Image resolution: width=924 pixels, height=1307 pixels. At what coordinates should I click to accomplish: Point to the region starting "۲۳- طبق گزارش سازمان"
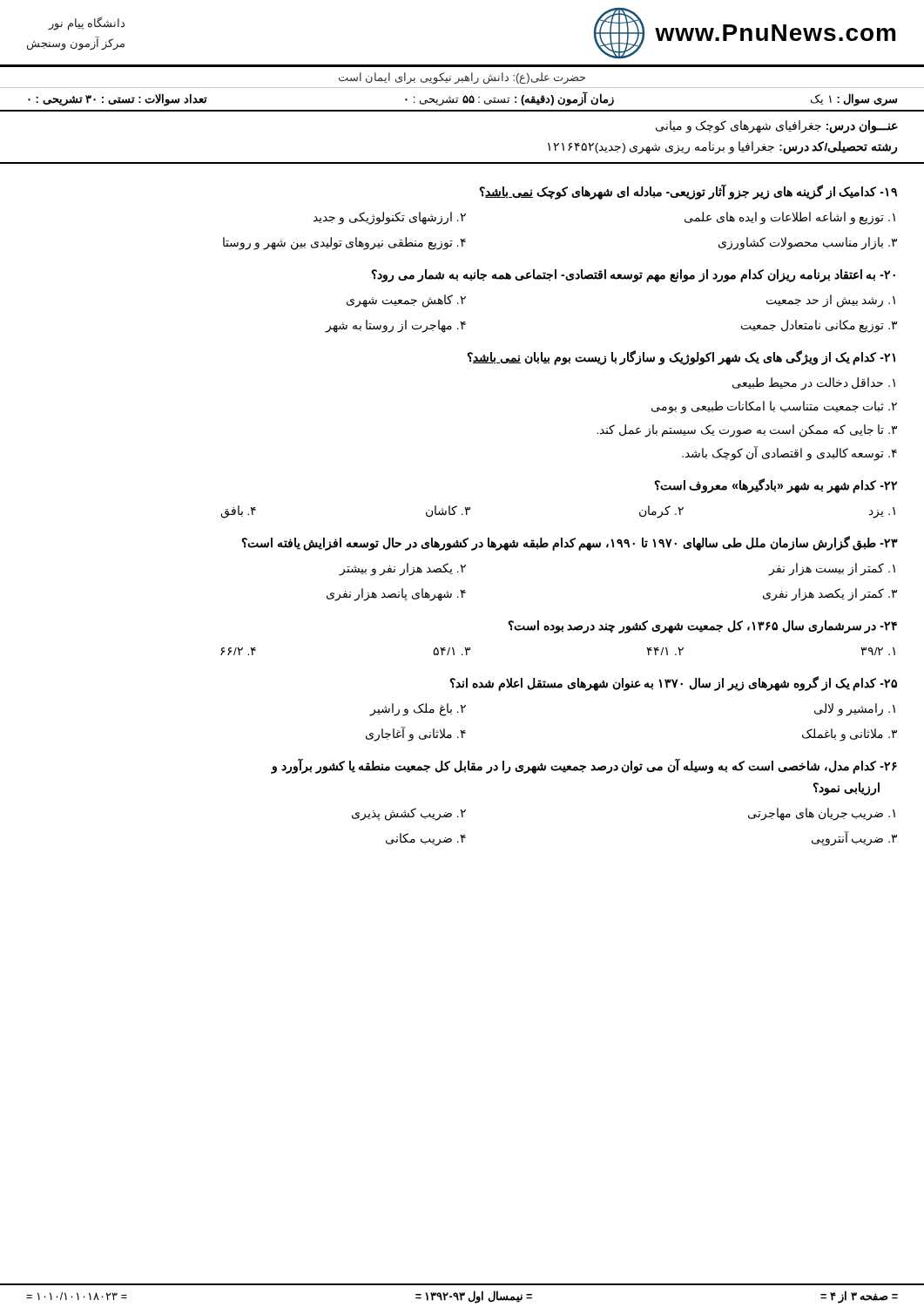pyautogui.click(x=475, y=571)
